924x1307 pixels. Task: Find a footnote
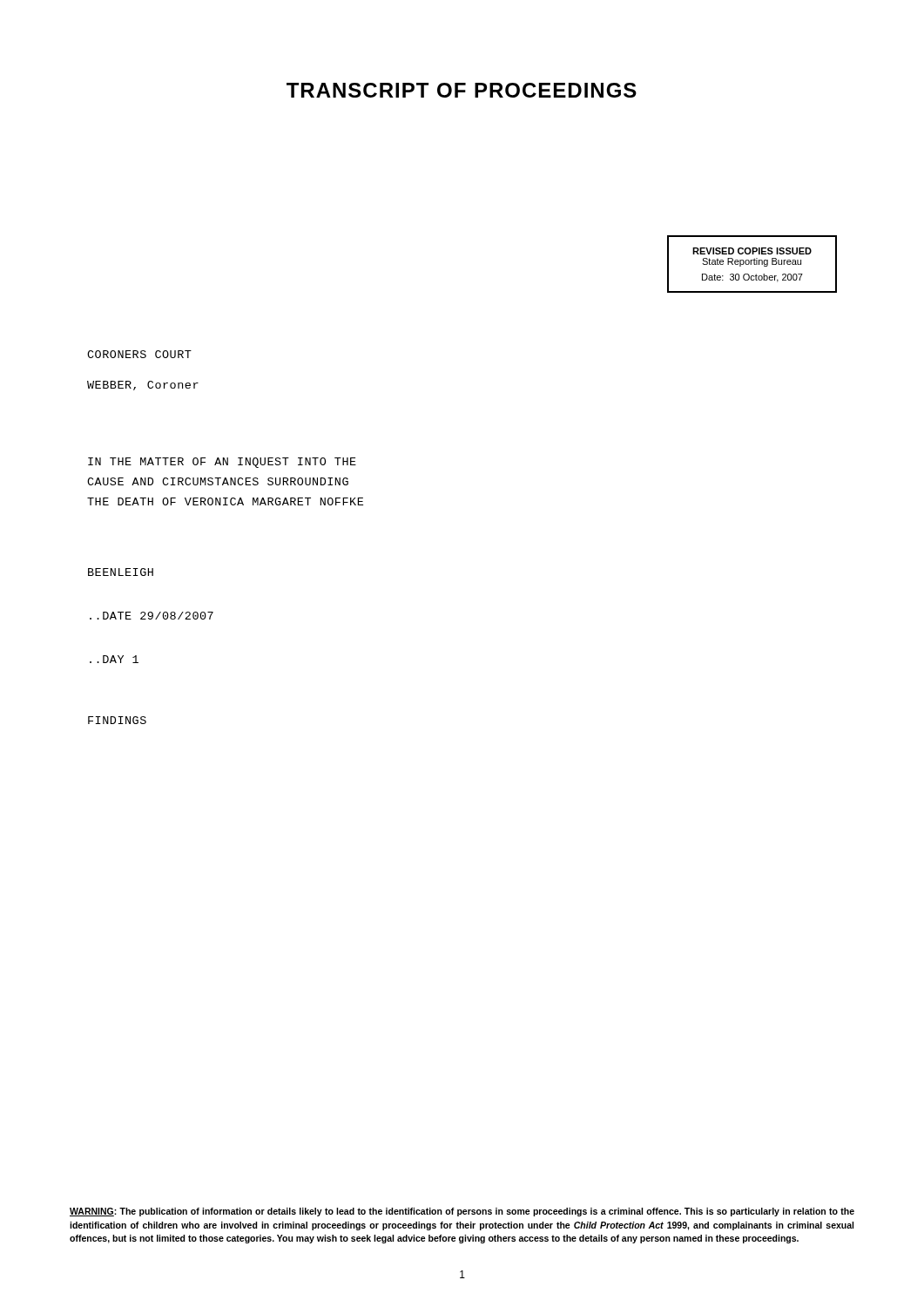pyautogui.click(x=462, y=1225)
